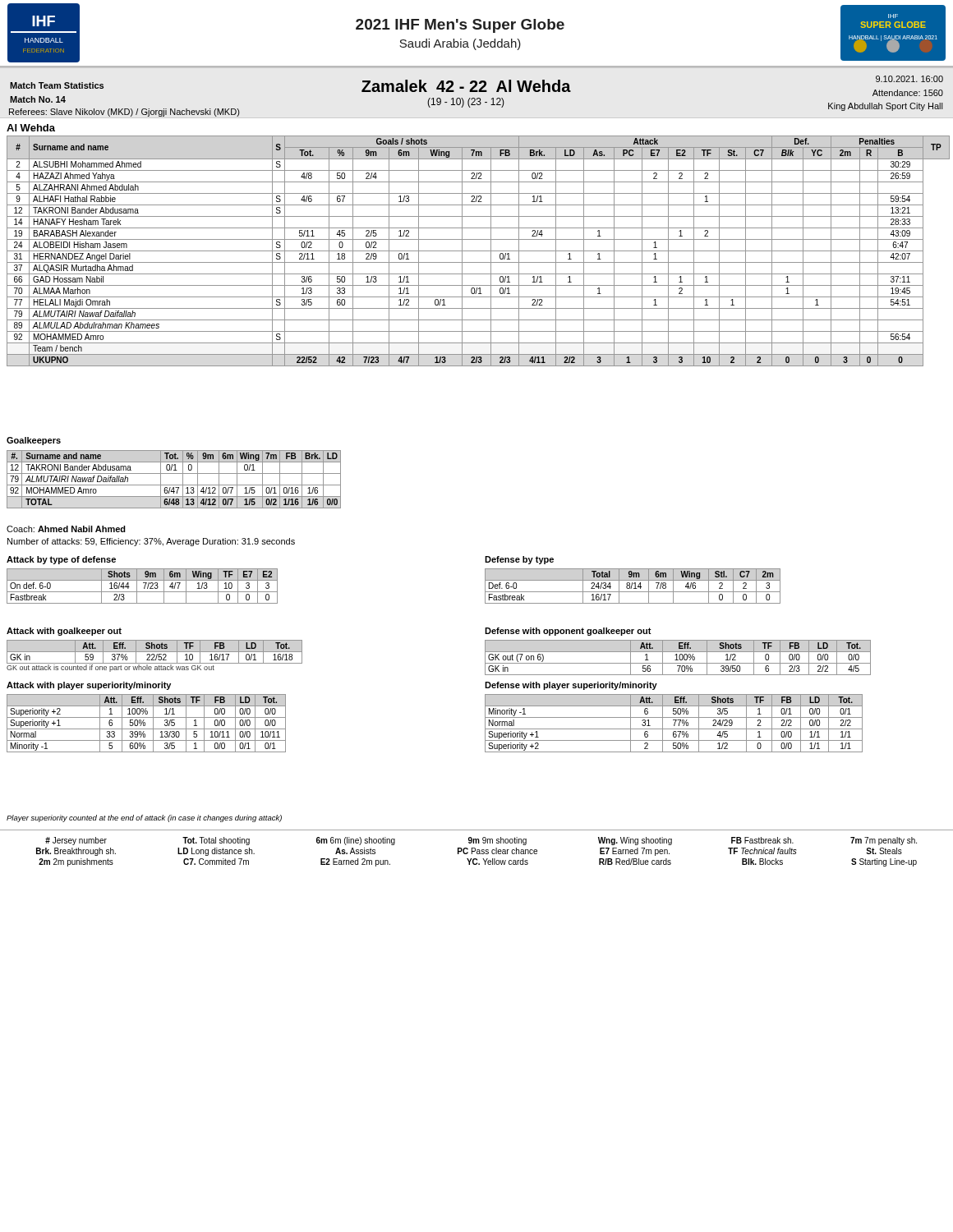
Task: Where is the passage that starts "Number of attacks: 59, Efficiency: 37%, Average Duration:"?
Action: [x=151, y=541]
